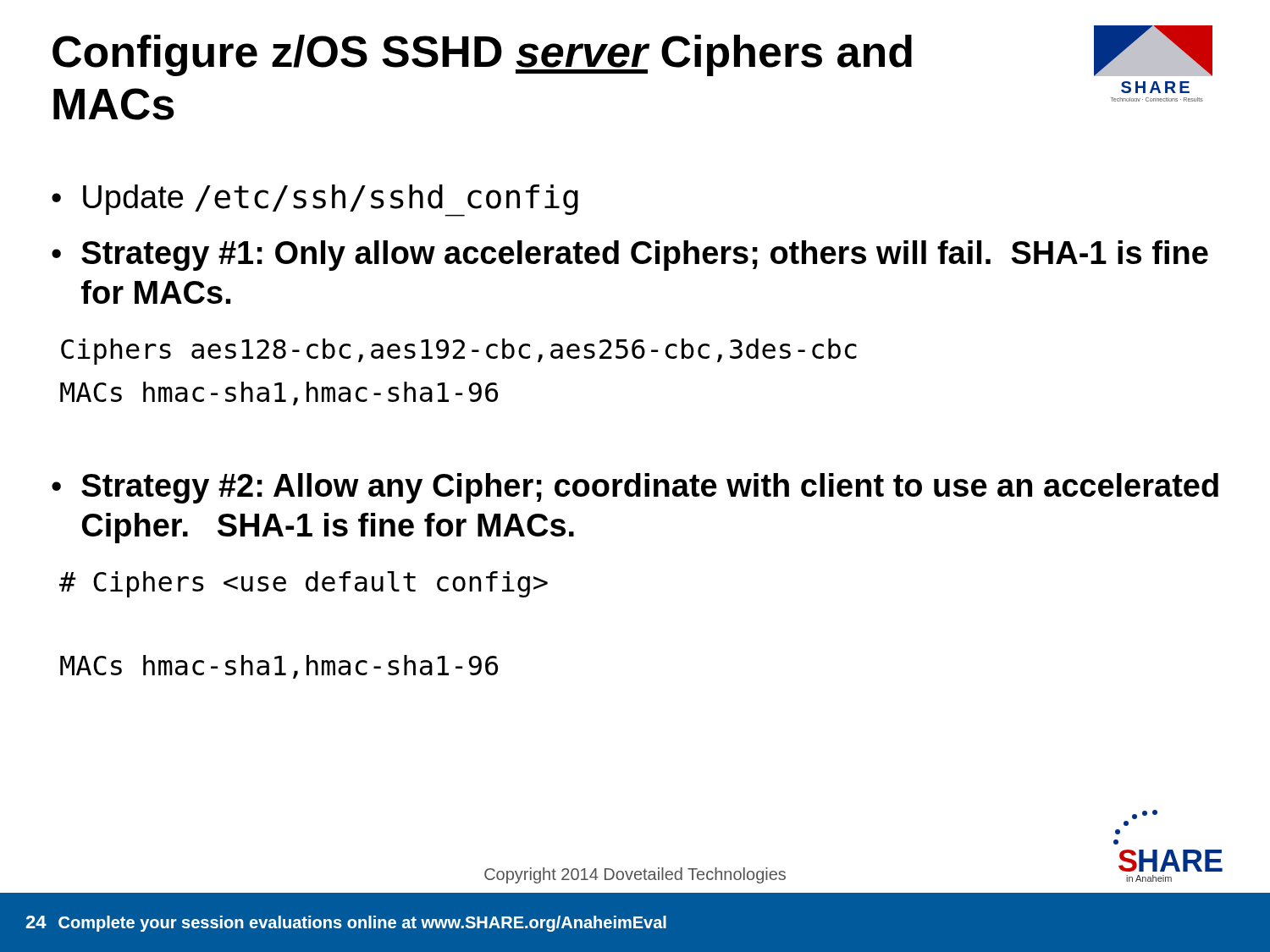Locate the text "Ciphers MACs hmac-sha1,hmac-sha1-96"
The width and height of the screenshot is (1270, 952).
click(304, 584)
